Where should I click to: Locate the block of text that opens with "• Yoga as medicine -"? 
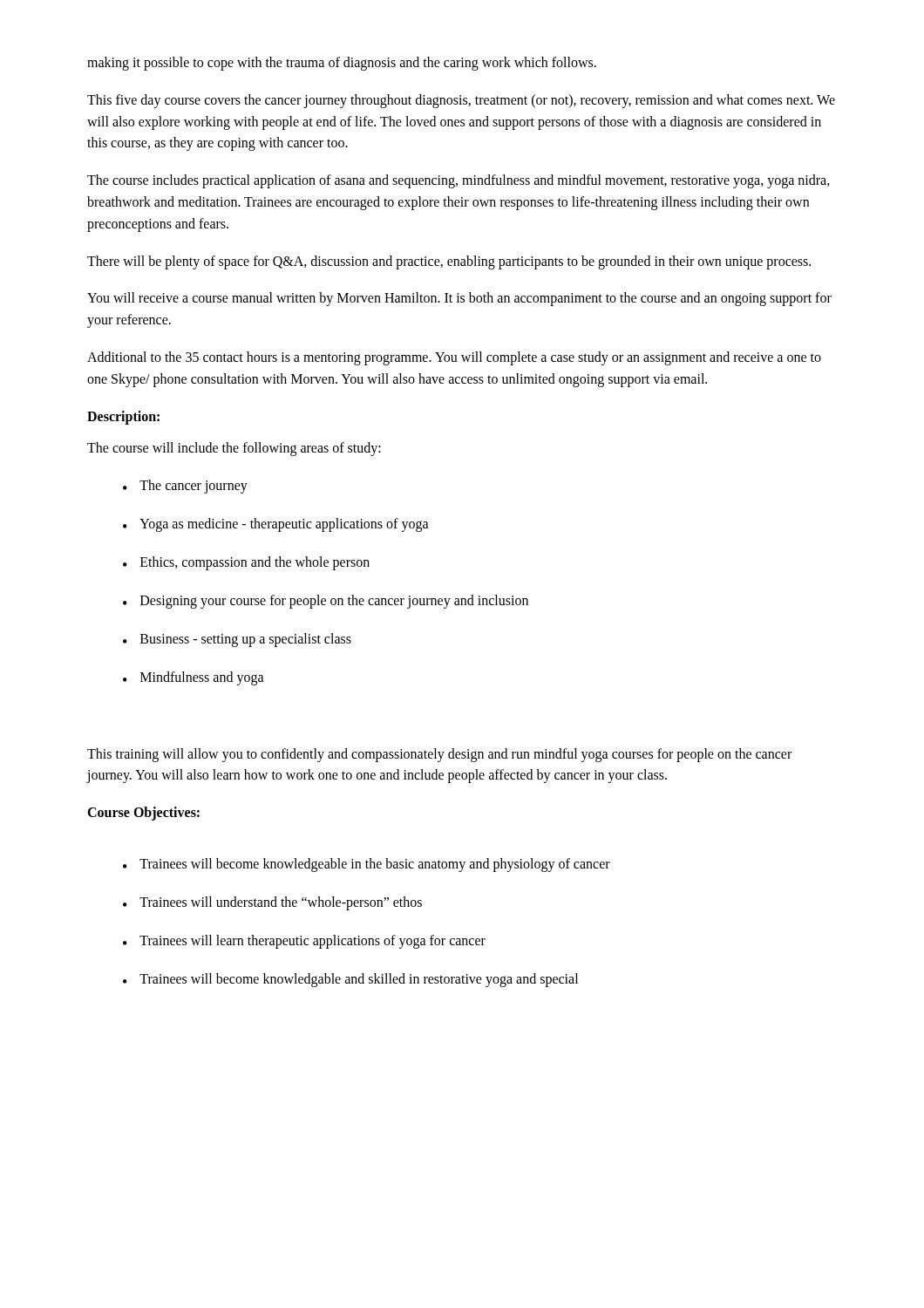tap(276, 525)
